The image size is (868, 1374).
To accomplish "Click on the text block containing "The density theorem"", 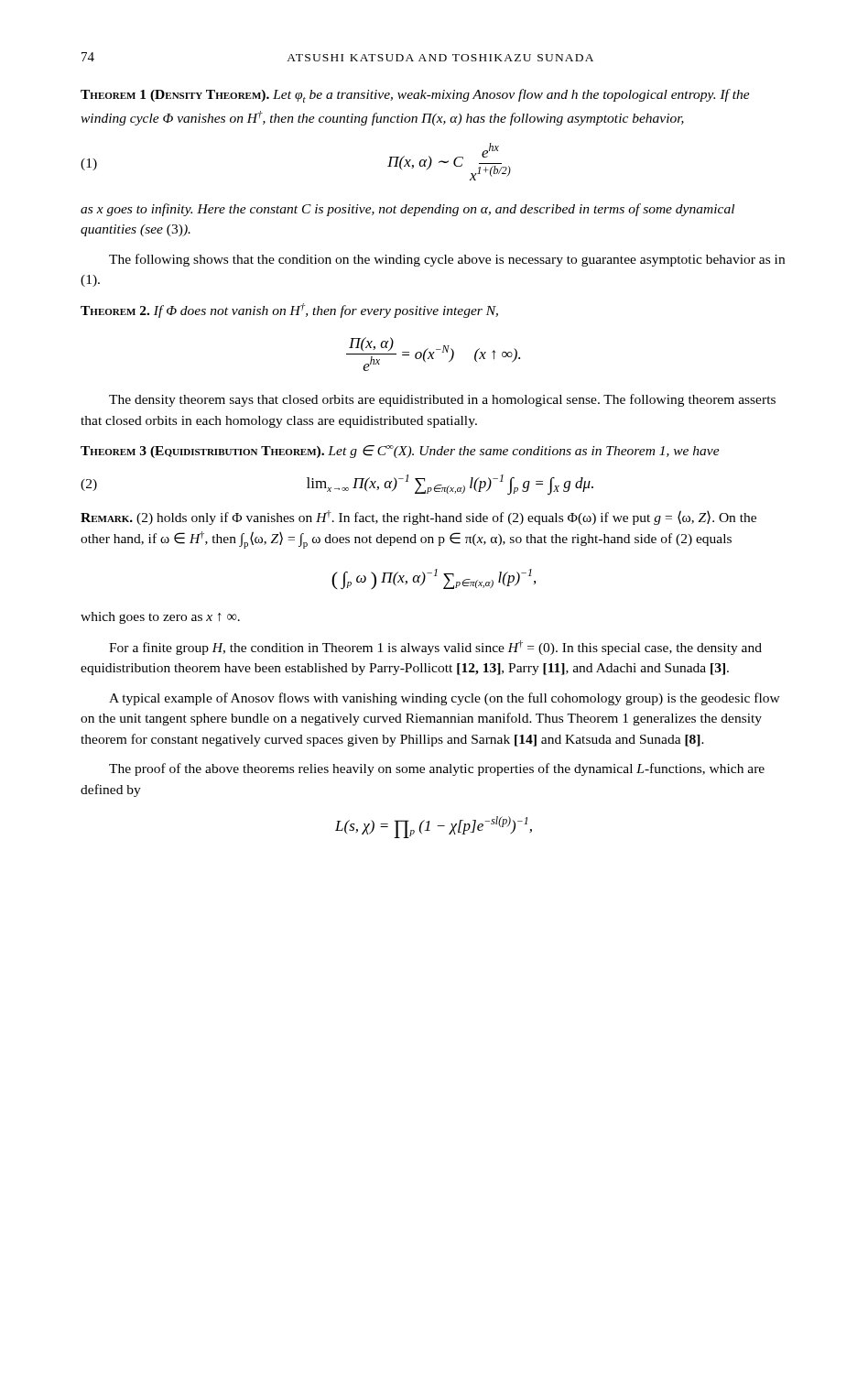I will click(x=428, y=409).
